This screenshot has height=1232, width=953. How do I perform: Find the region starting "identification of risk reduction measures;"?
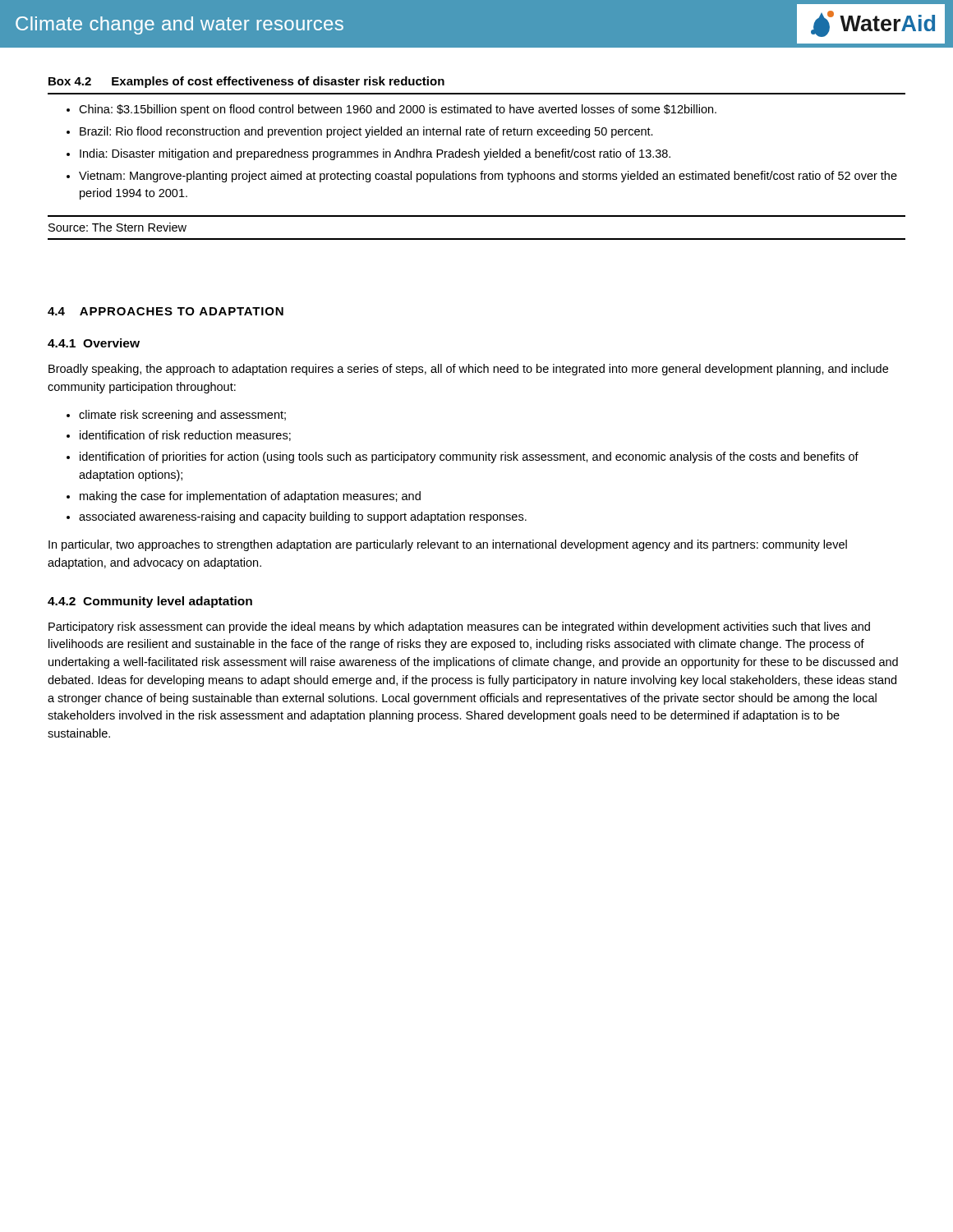(x=185, y=436)
